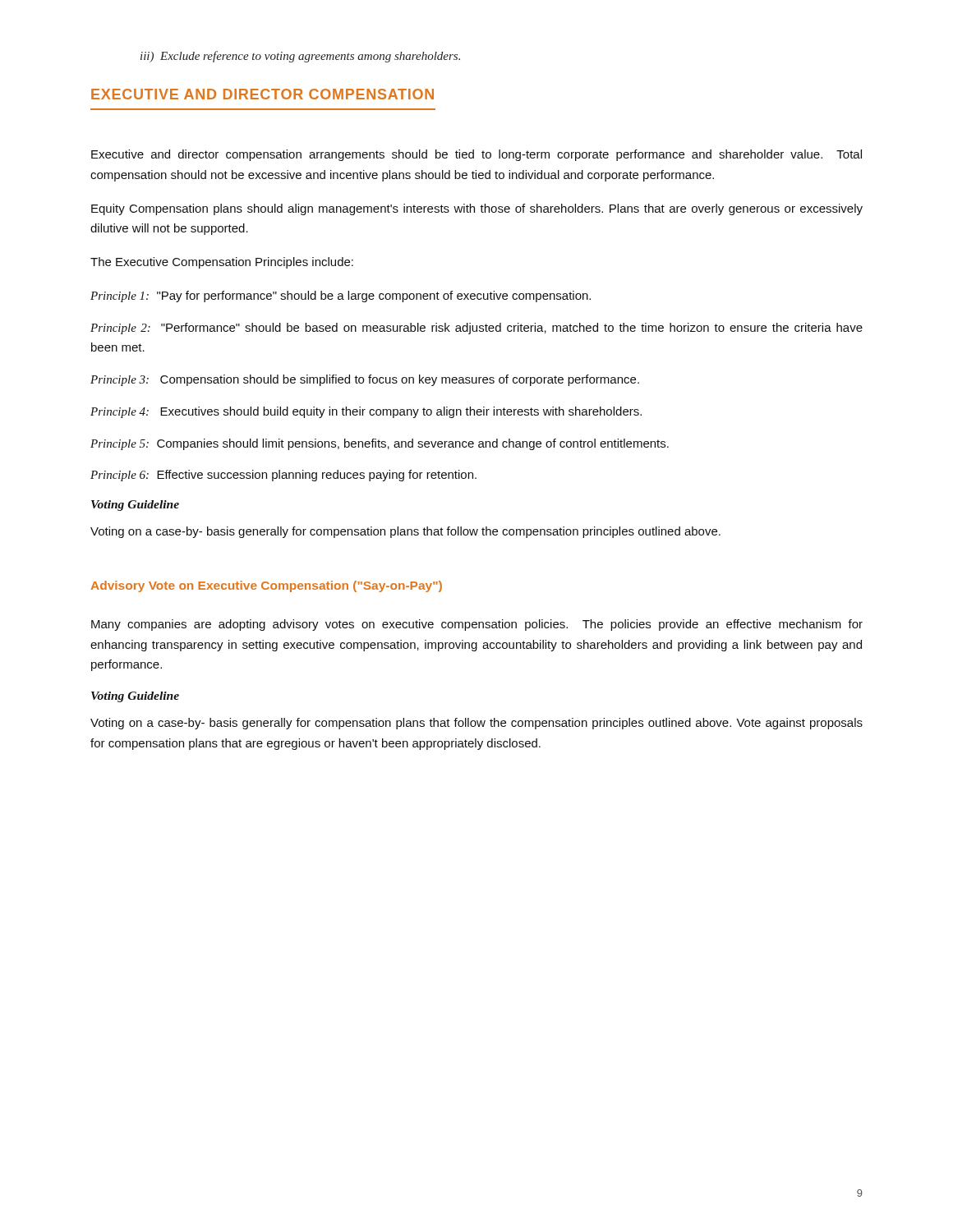Locate the block of text that opens with "Executive and director compensation arrangements should"

tap(476, 164)
